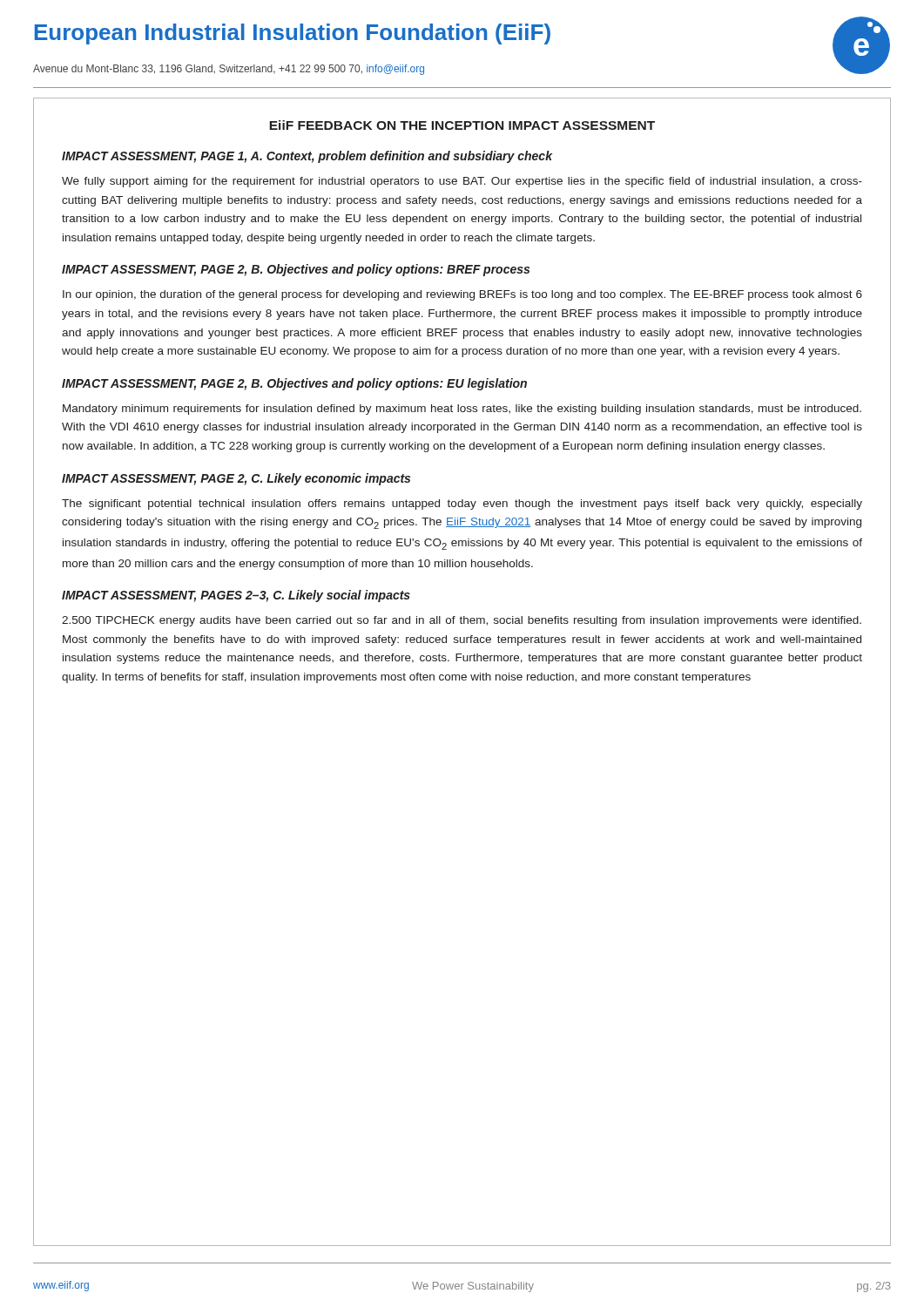924x1307 pixels.
Task: Point to the section header beginning "IMPACT ASSESSMENT, PAGE 2, C. Likely economic"
Action: 236,478
